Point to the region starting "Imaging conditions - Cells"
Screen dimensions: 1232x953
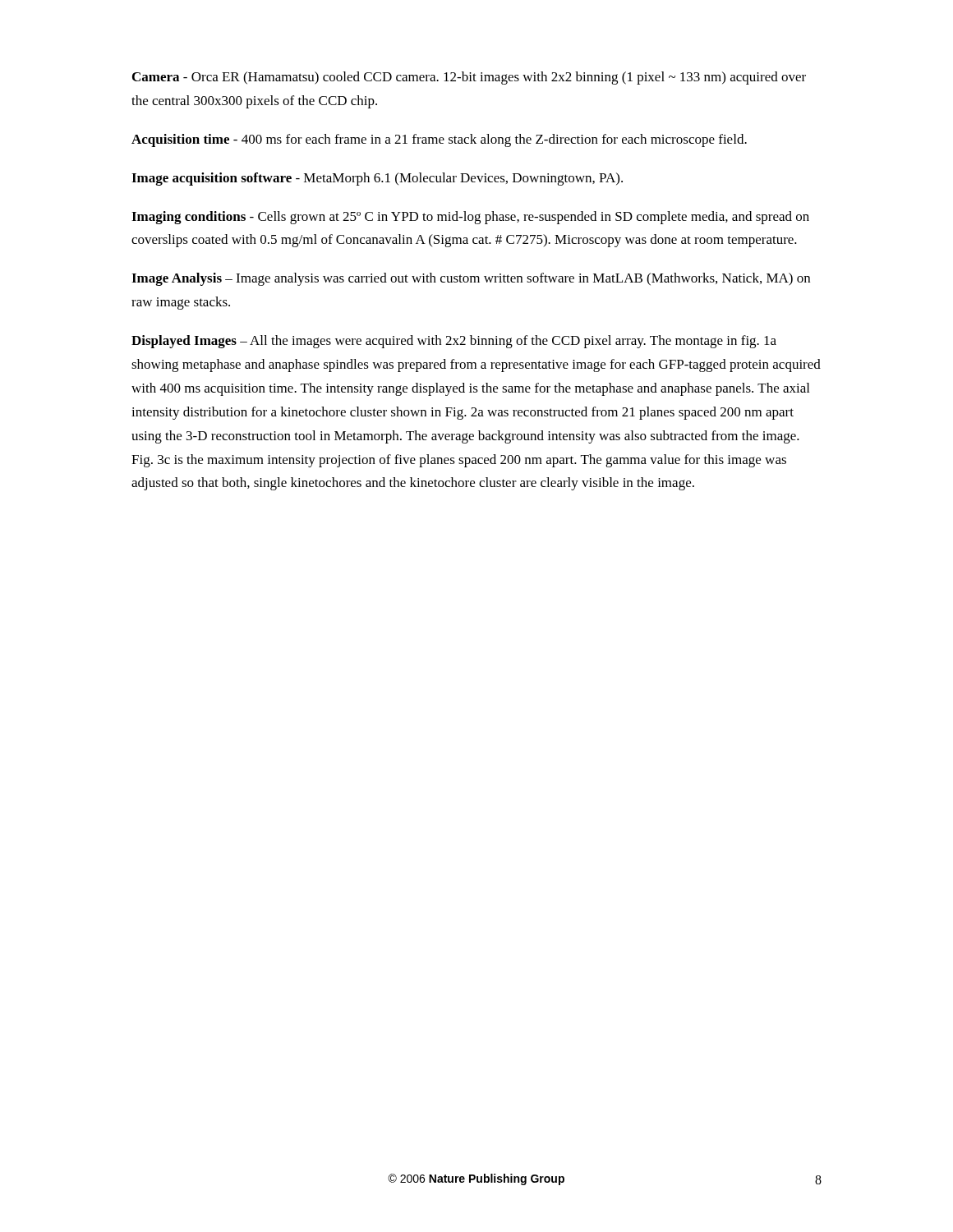pos(470,228)
